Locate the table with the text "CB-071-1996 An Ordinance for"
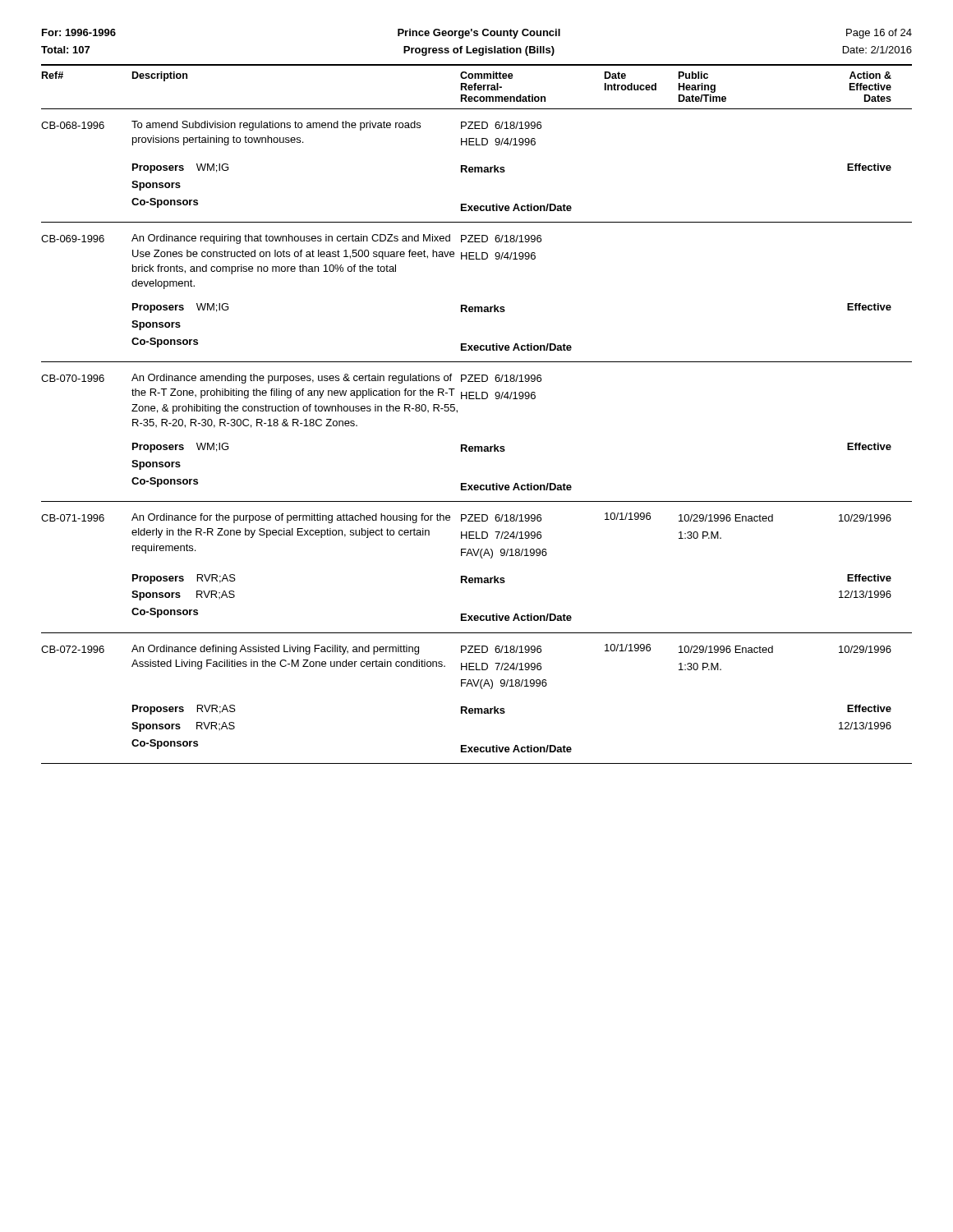953x1232 pixels. click(x=476, y=568)
